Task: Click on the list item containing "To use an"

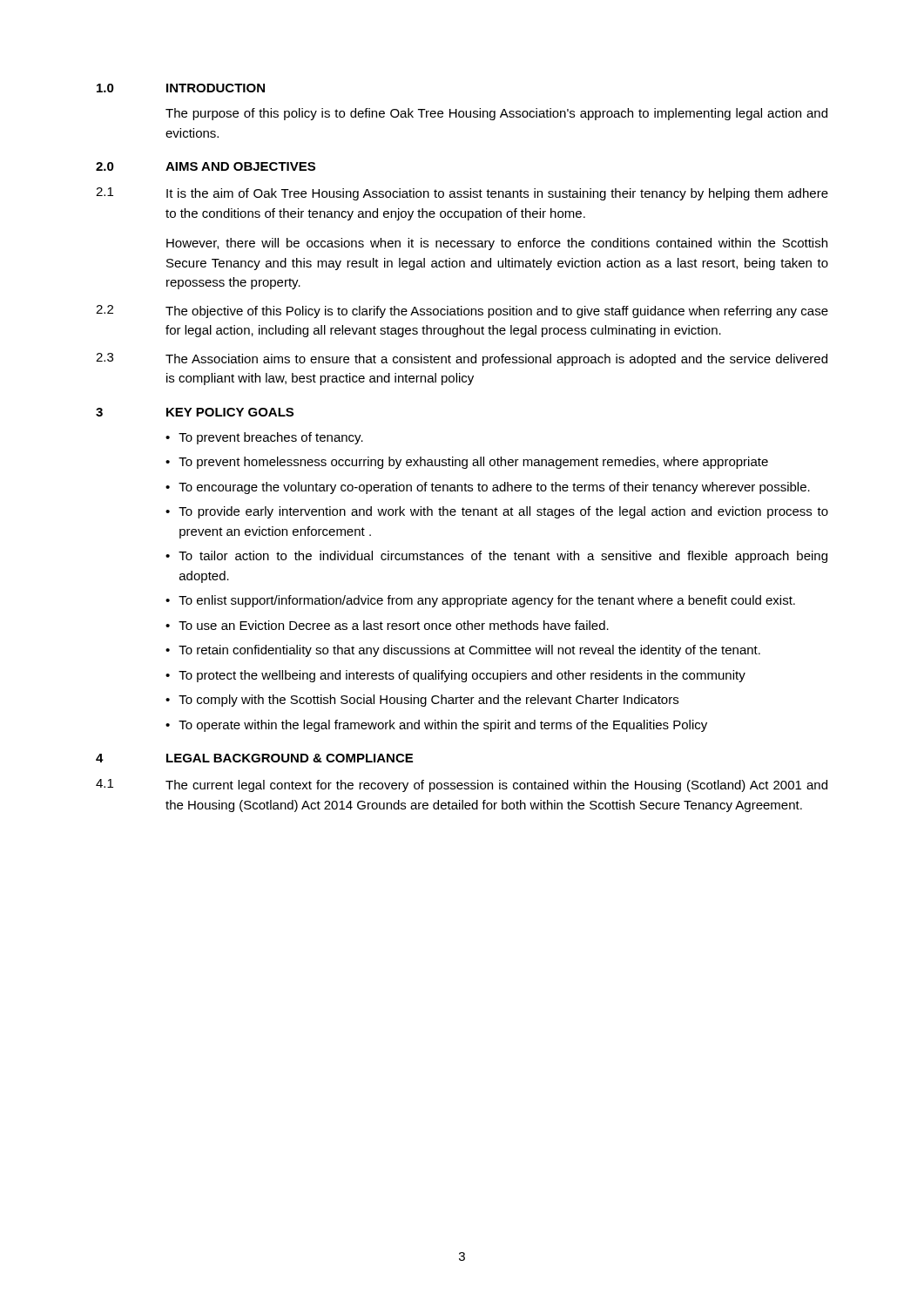Action: pos(394,625)
